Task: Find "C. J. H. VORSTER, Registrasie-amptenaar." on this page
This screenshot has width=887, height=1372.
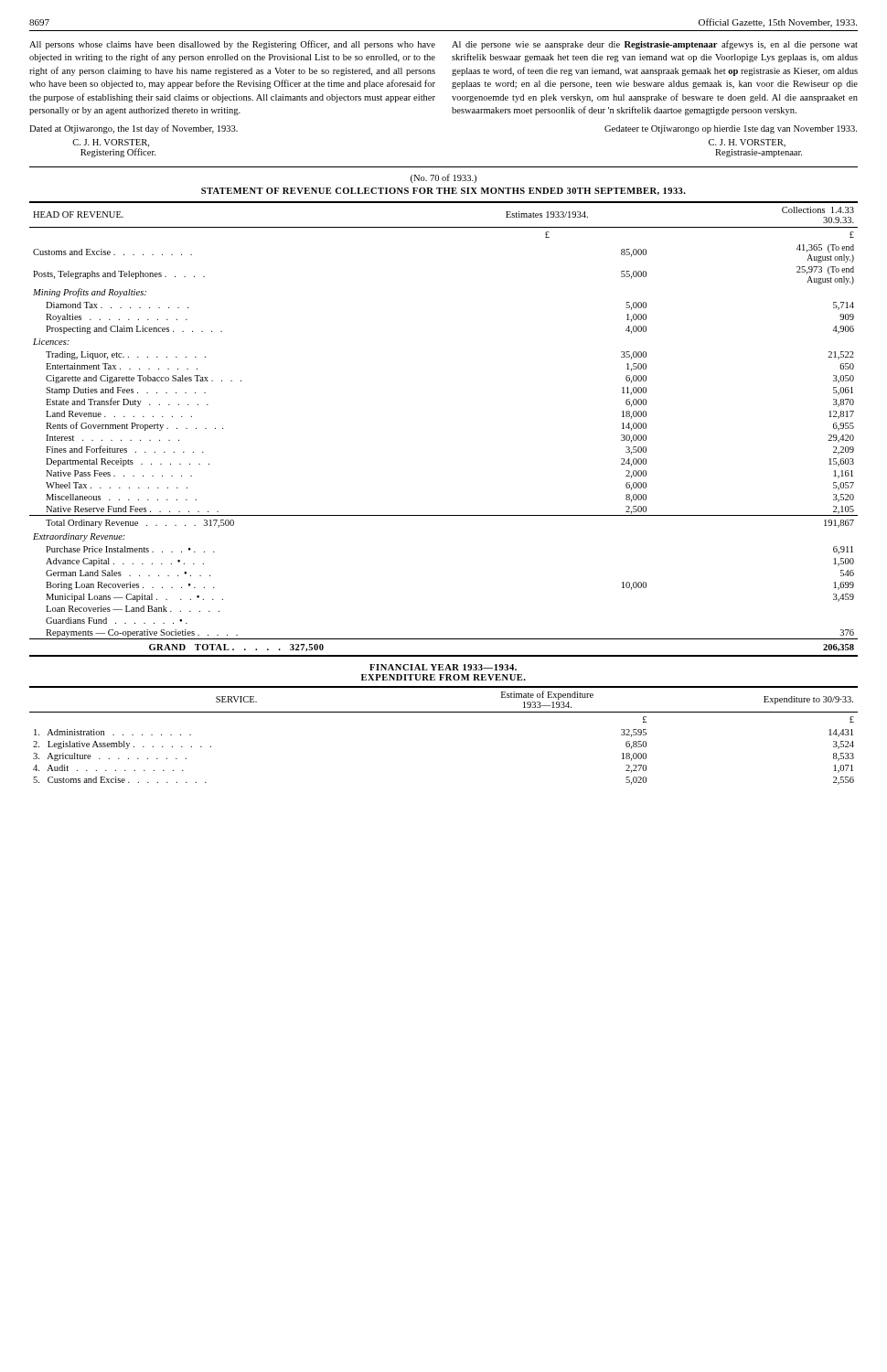Action: (747, 147)
